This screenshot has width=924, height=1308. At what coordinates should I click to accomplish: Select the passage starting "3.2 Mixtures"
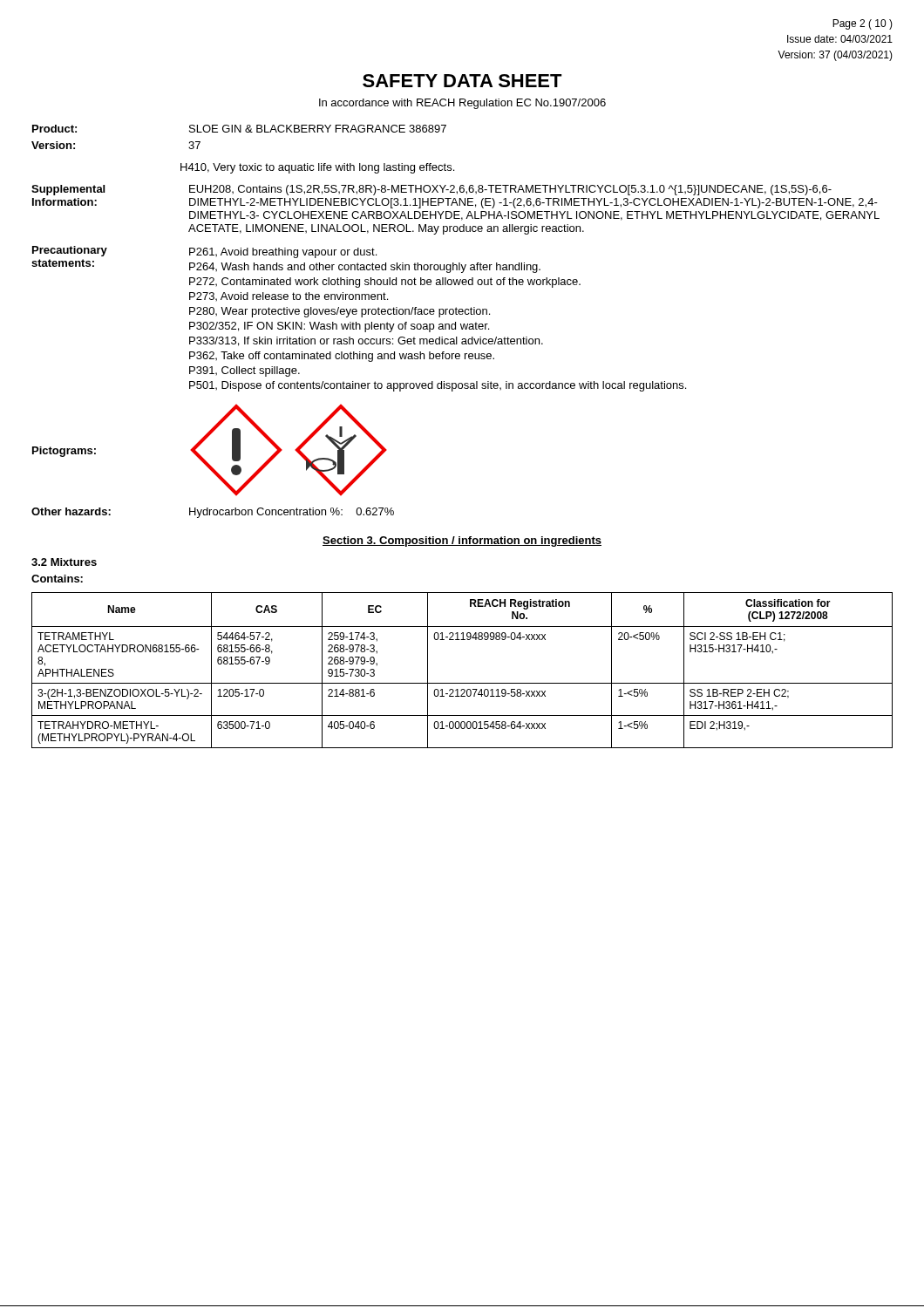coord(64,562)
